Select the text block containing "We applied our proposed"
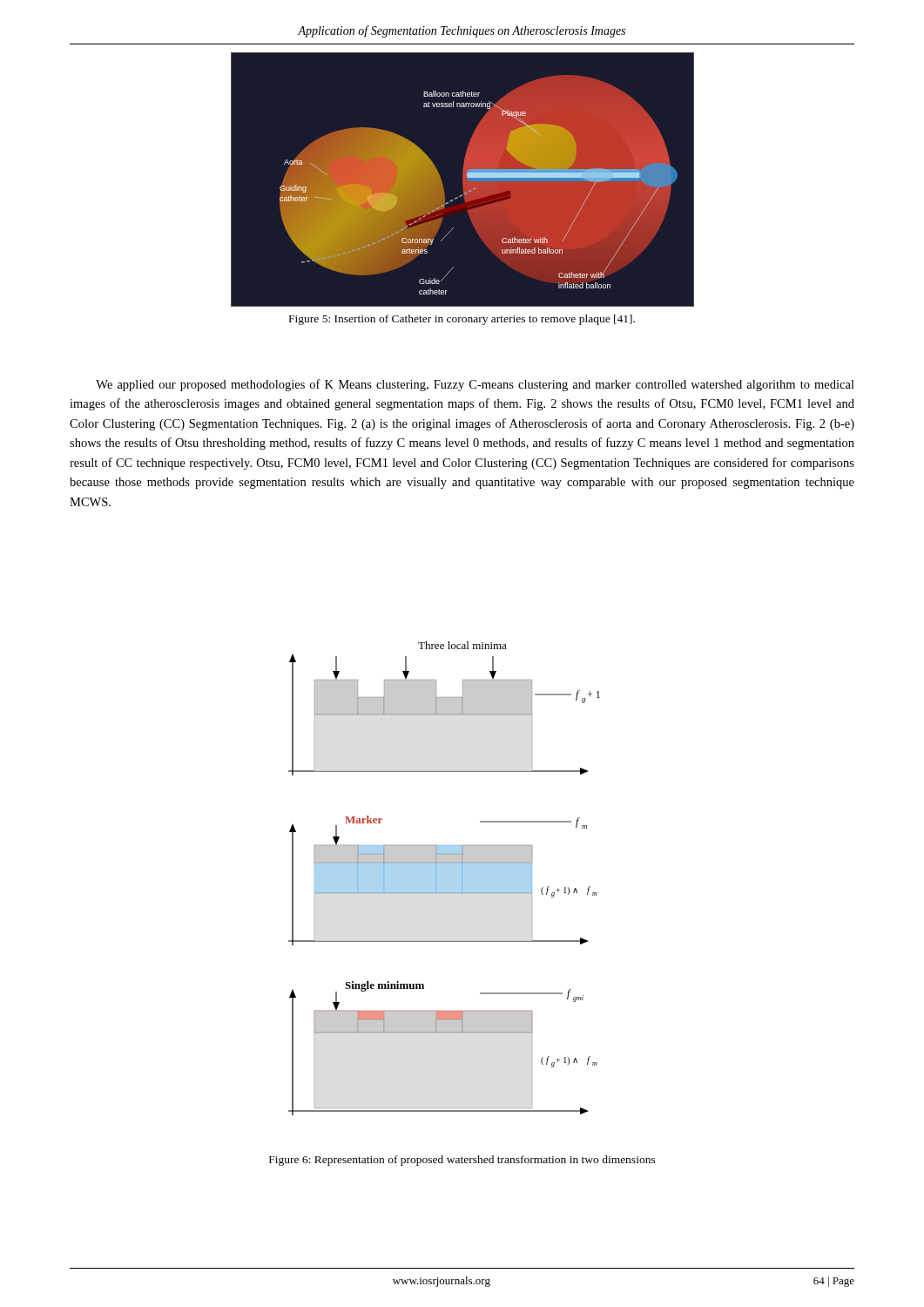The width and height of the screenshot is (924, 1307). click(x=462, y=443)
